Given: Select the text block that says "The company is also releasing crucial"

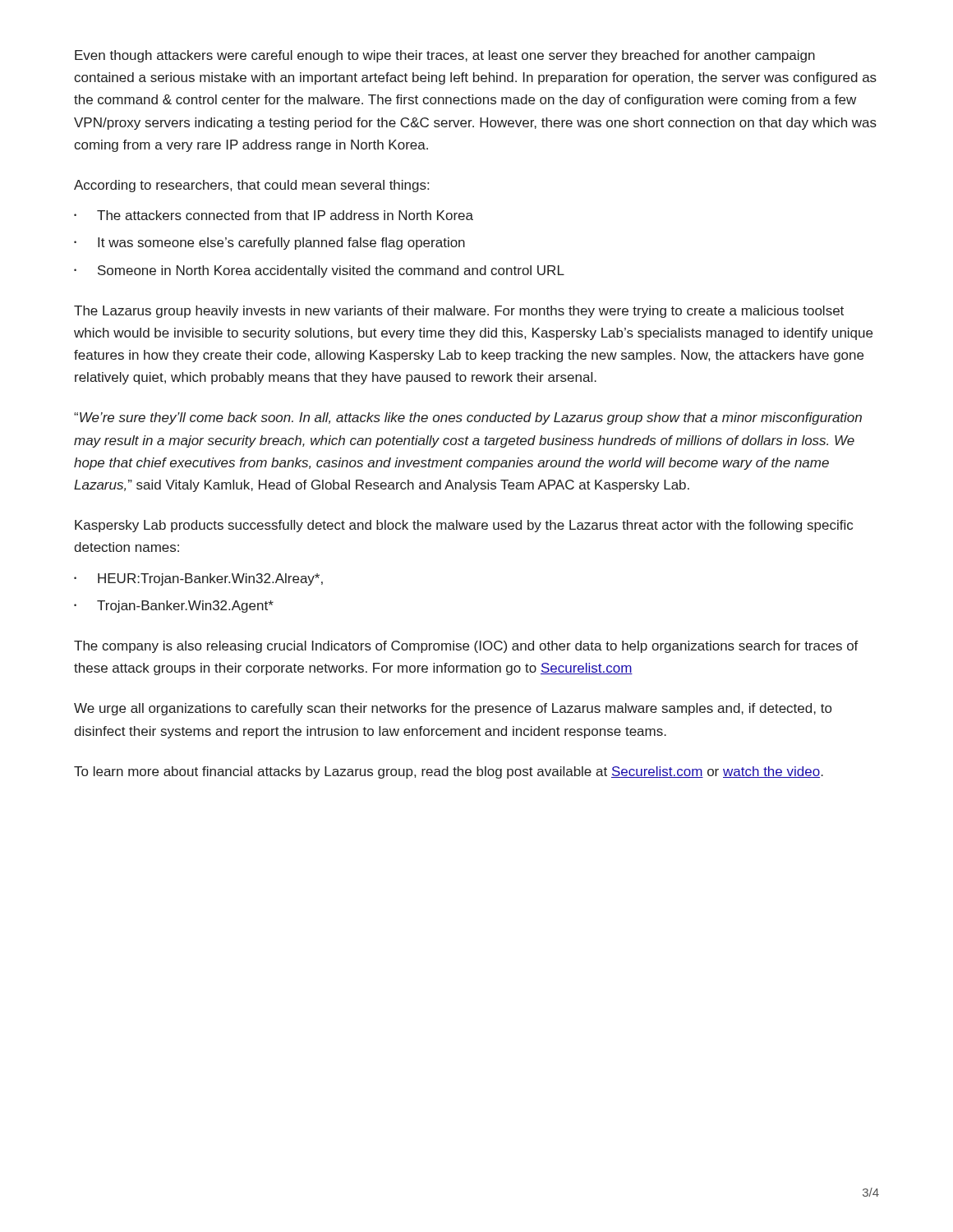Looking at the screenshot, I should 466,657.
